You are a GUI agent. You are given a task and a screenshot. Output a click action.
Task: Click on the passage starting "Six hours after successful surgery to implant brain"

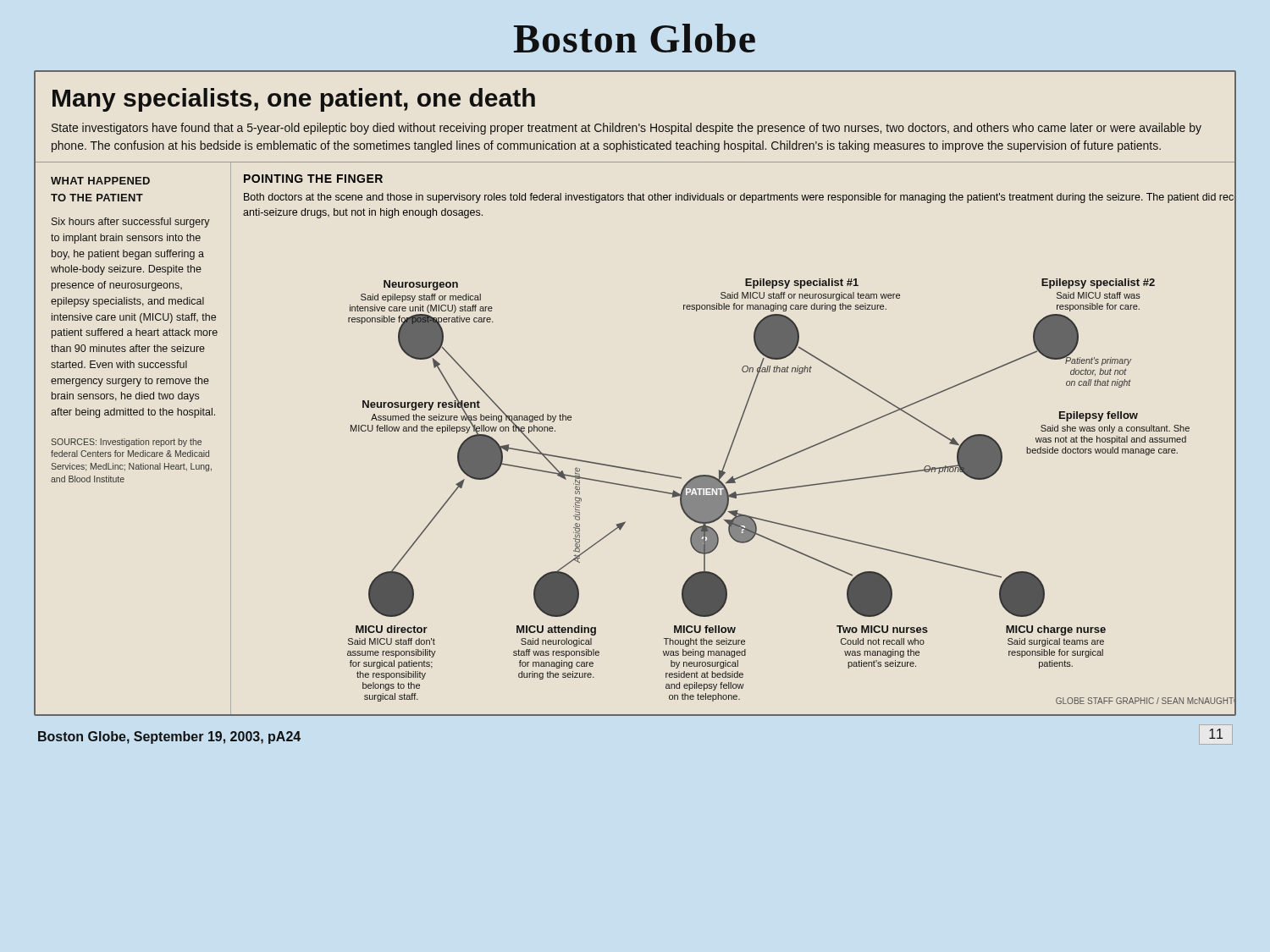(134, 317)
